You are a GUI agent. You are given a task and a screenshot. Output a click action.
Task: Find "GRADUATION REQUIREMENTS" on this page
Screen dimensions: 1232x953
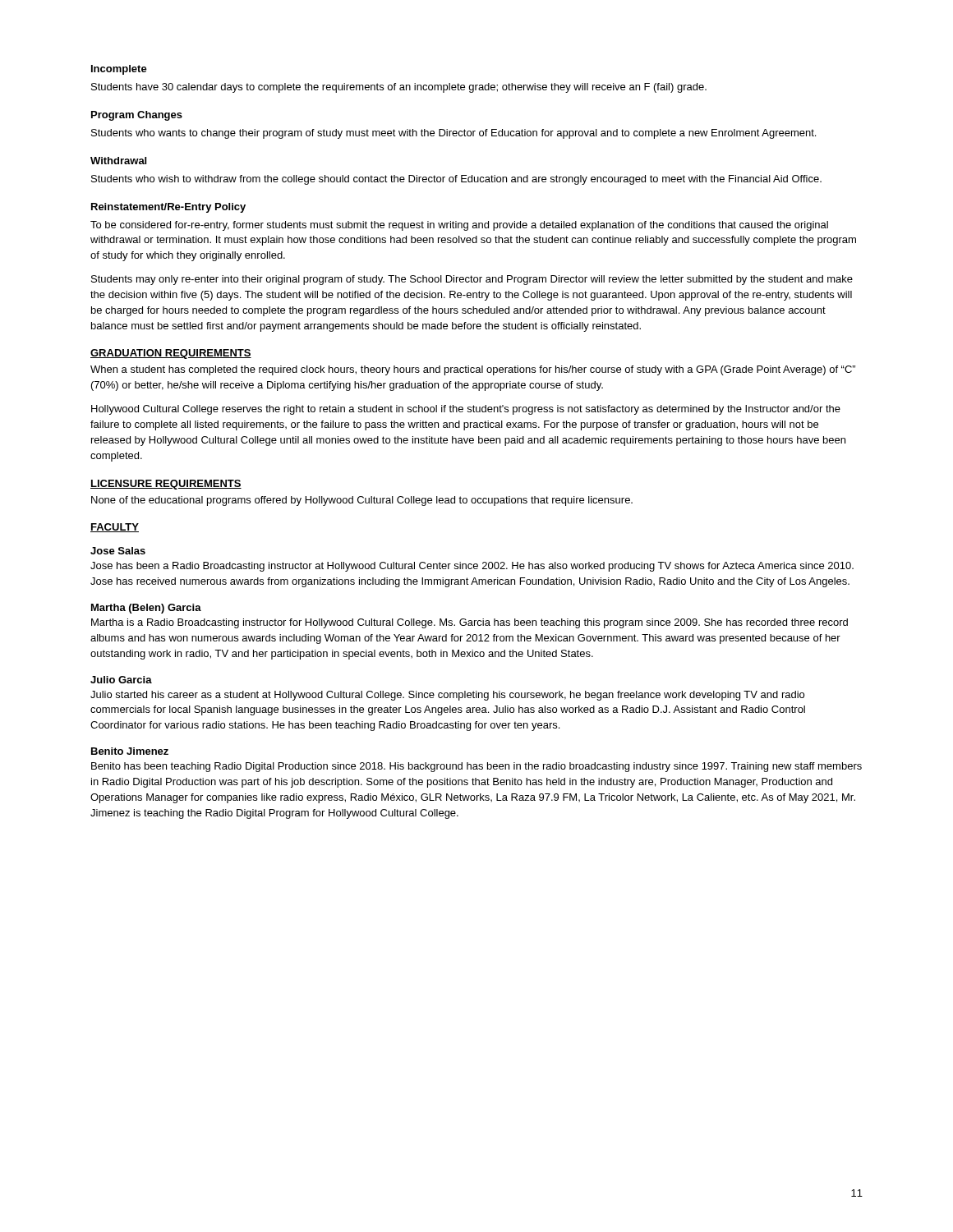(x=171, y=353)
